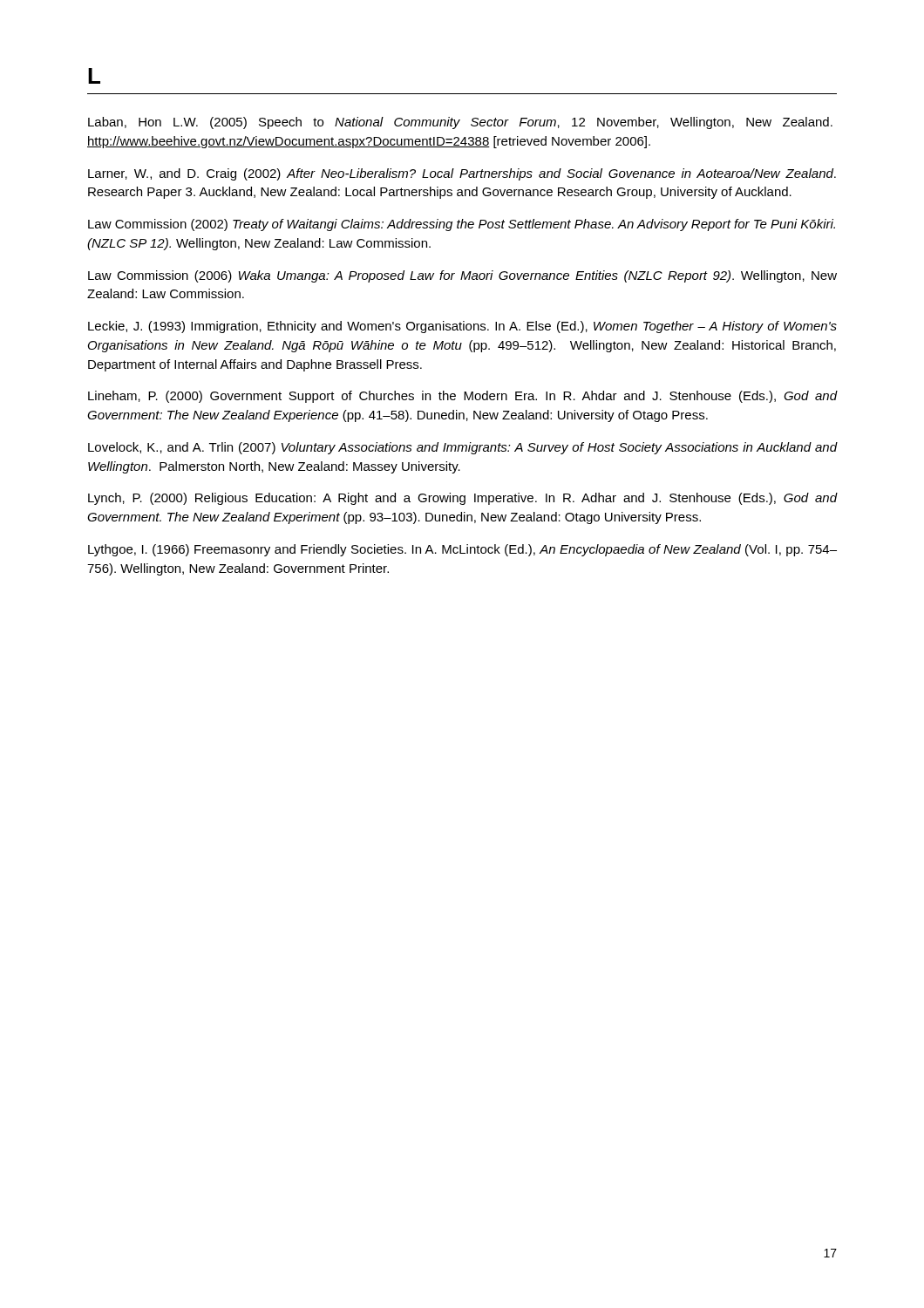Where is the passage that starts "Lythgoe, I. (1966) Freemasonry"?
The image size is (924, 1308).
(x=462, y=558)
